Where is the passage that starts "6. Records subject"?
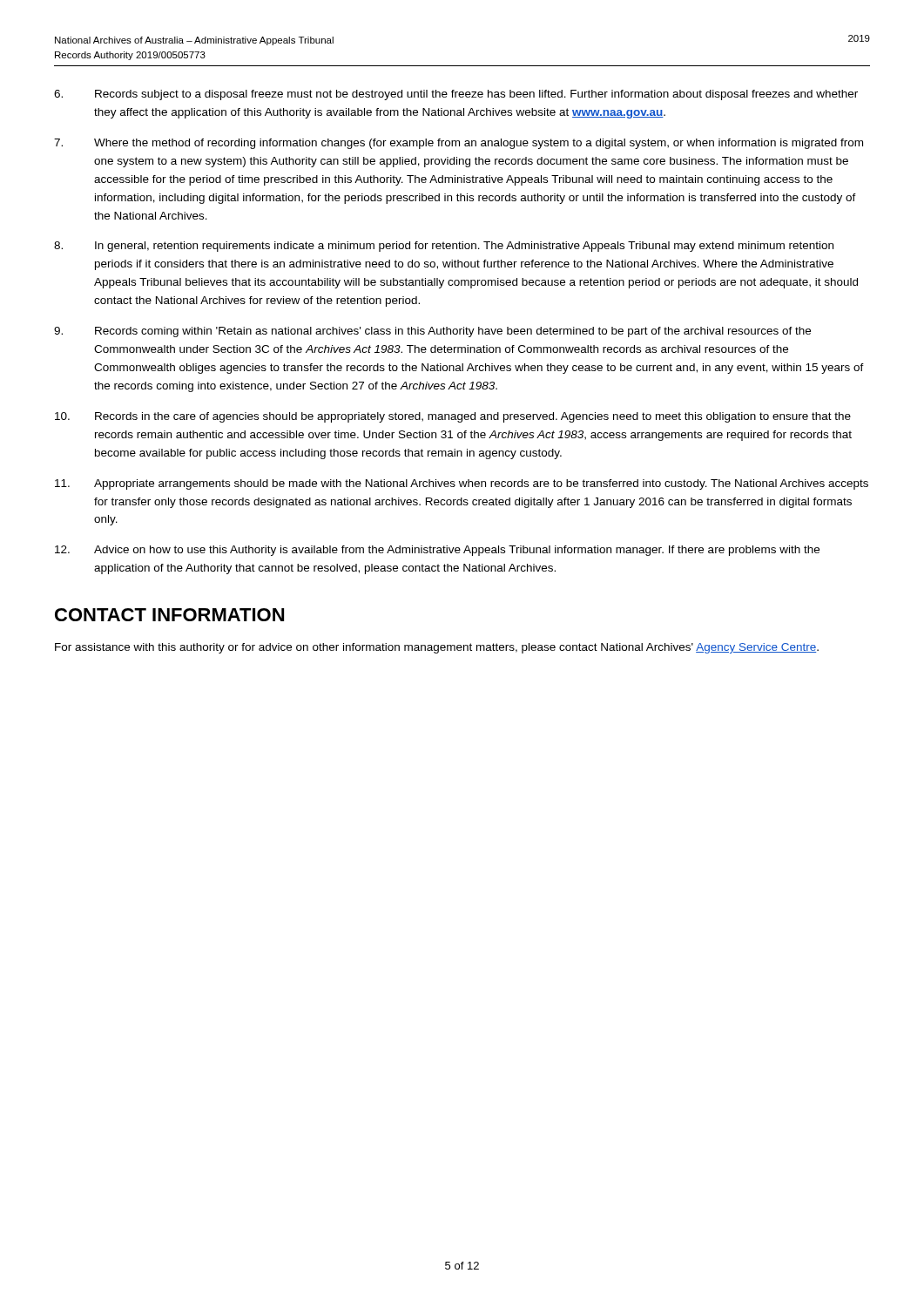 point(462,104)
